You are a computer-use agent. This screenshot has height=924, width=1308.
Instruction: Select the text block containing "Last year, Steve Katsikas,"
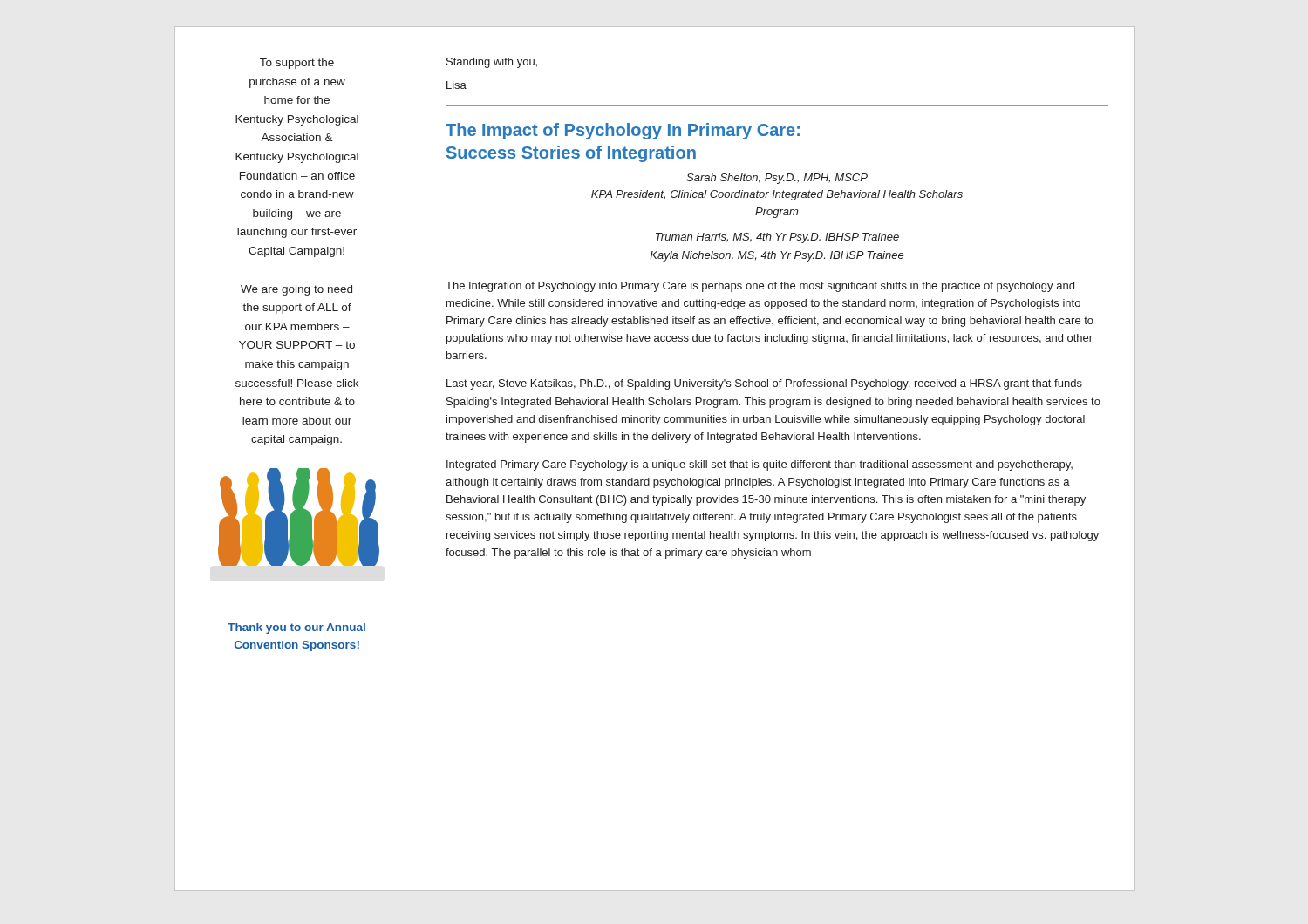[773, 410]
